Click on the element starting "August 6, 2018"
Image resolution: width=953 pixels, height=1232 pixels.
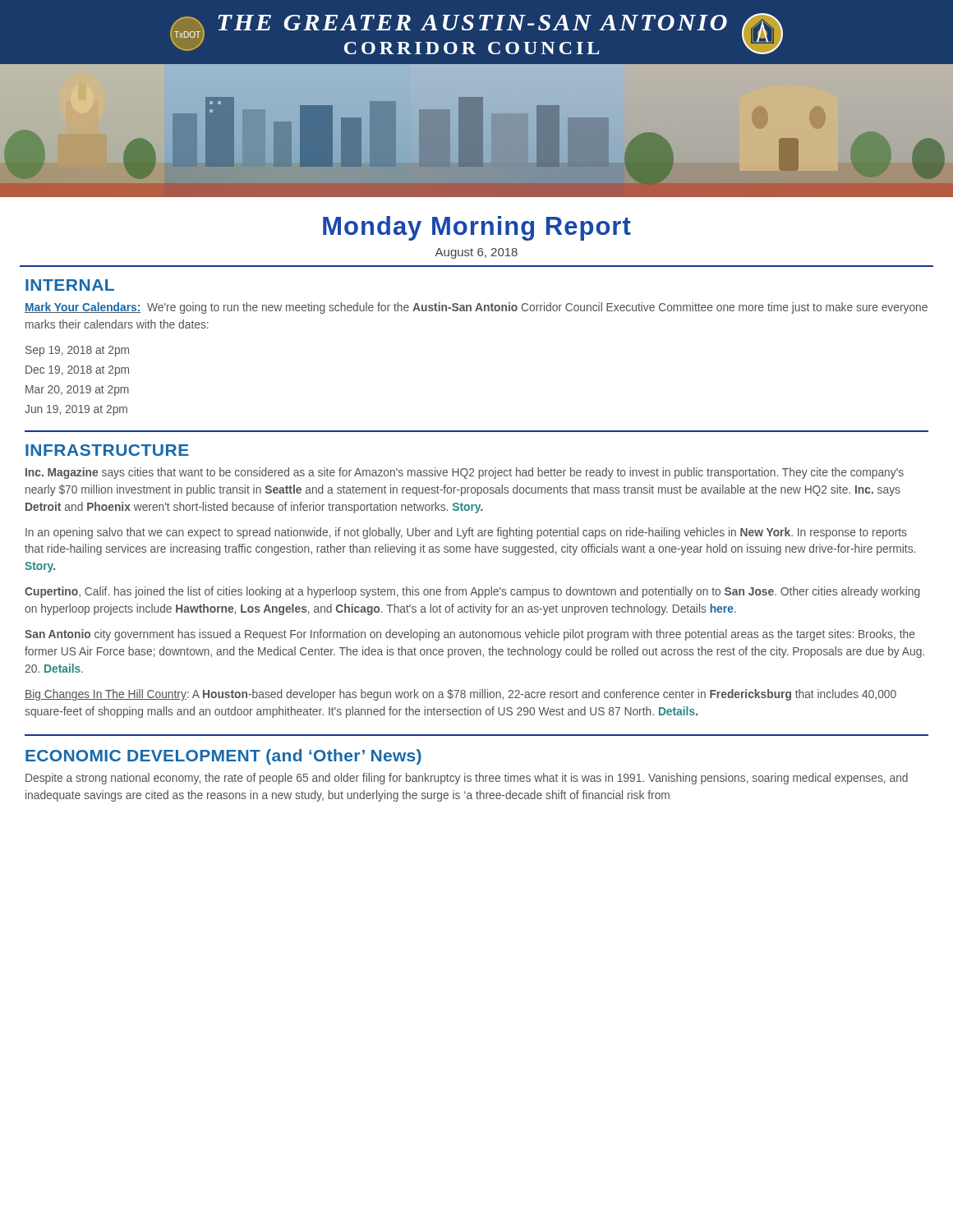click(x=476, y=252)
